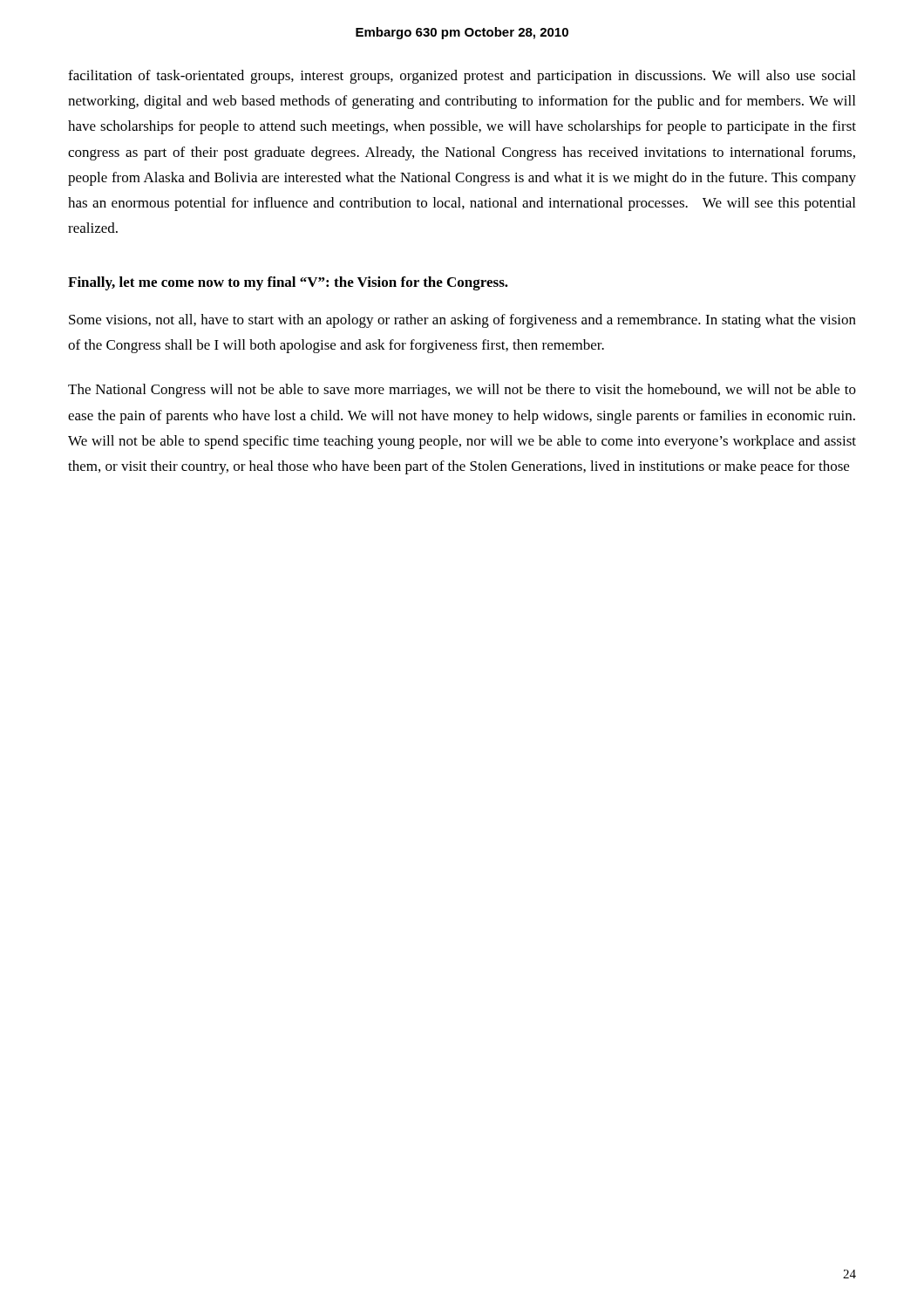Point to the text block starting "Finally, let me come now to"
The width and height of the screenshot is (924, 1308).
click(288, 282)
